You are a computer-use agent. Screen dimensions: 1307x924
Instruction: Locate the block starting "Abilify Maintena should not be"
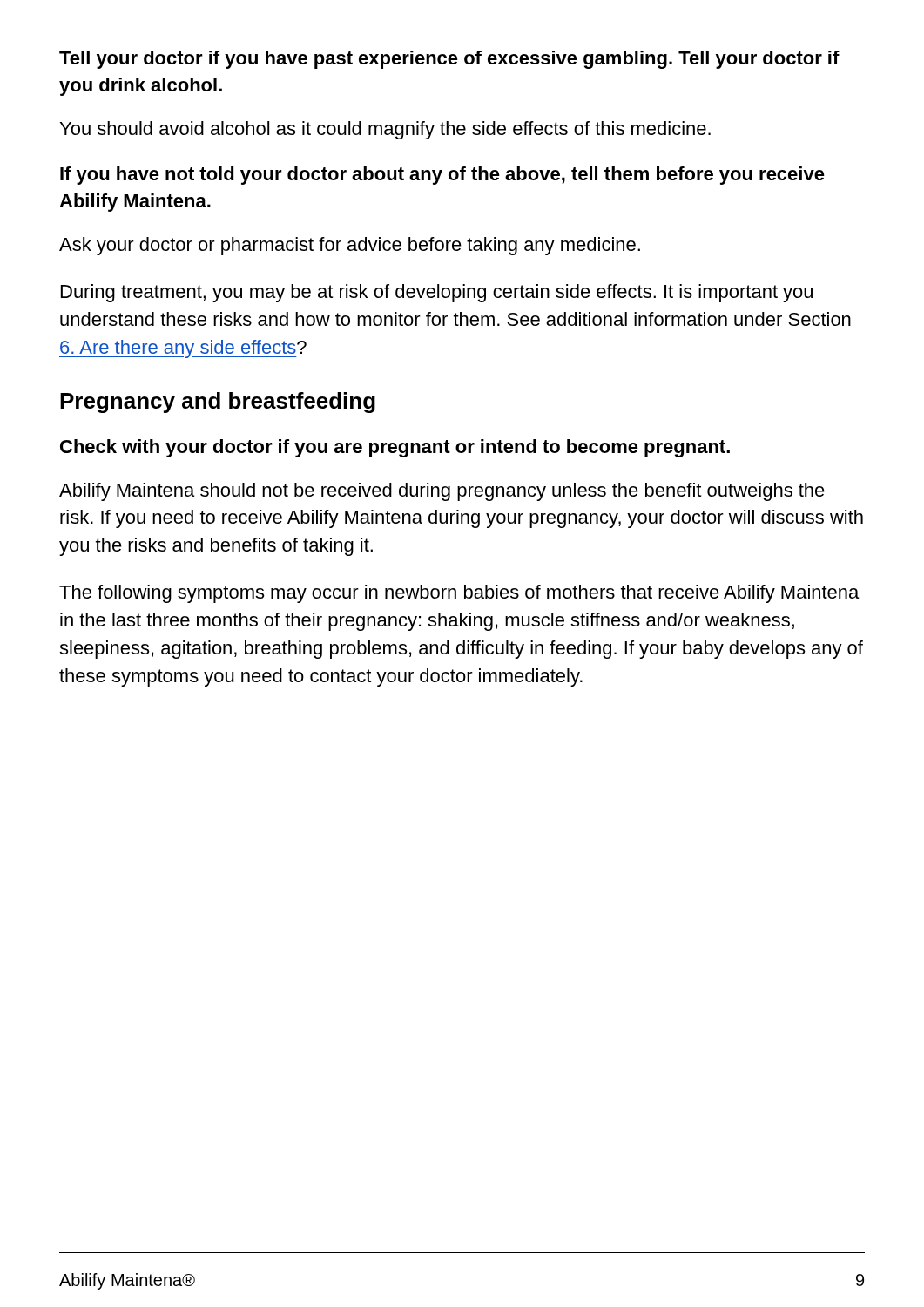pos(462,518)
